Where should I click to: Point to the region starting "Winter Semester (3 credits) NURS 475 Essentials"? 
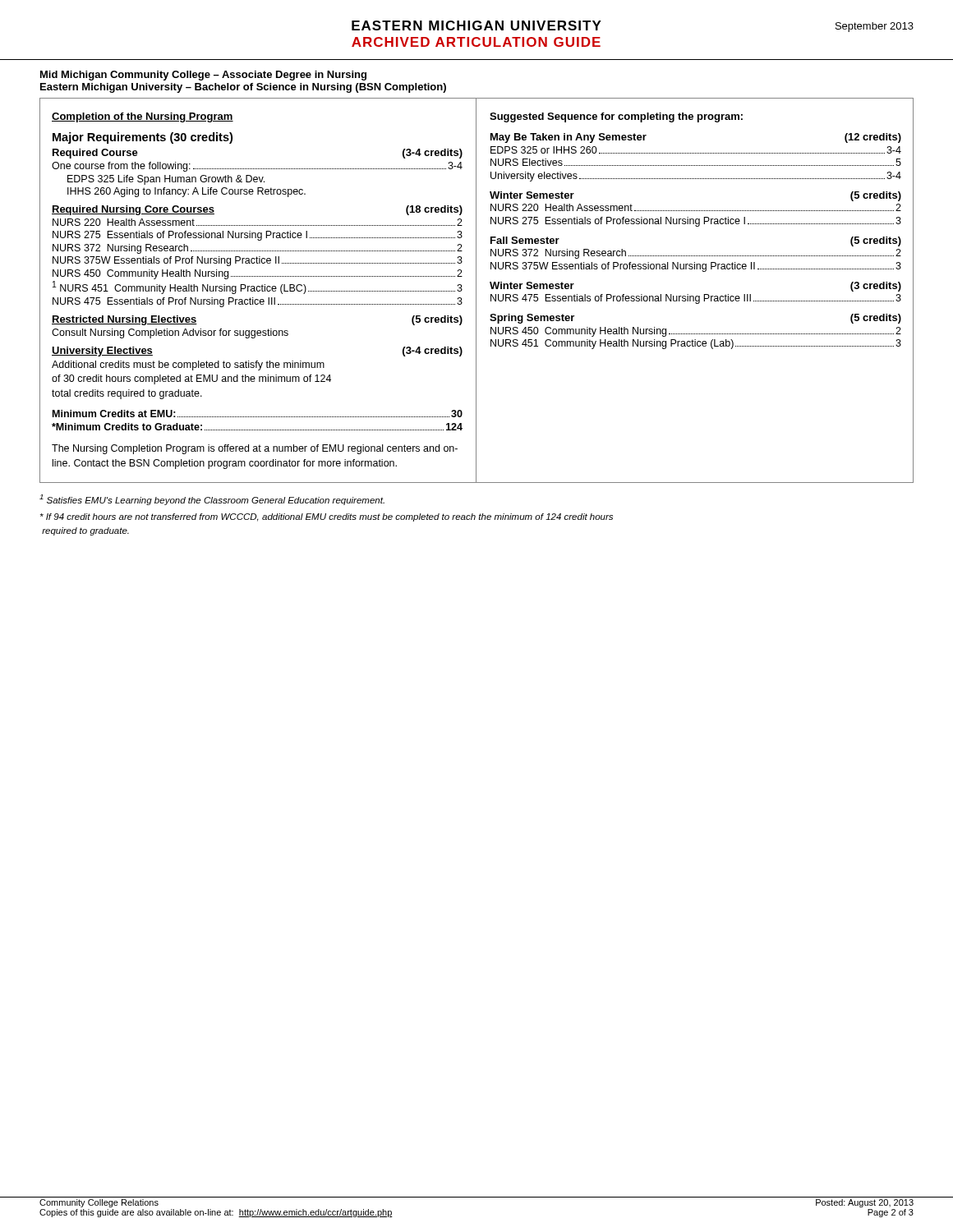click(695, 291)
